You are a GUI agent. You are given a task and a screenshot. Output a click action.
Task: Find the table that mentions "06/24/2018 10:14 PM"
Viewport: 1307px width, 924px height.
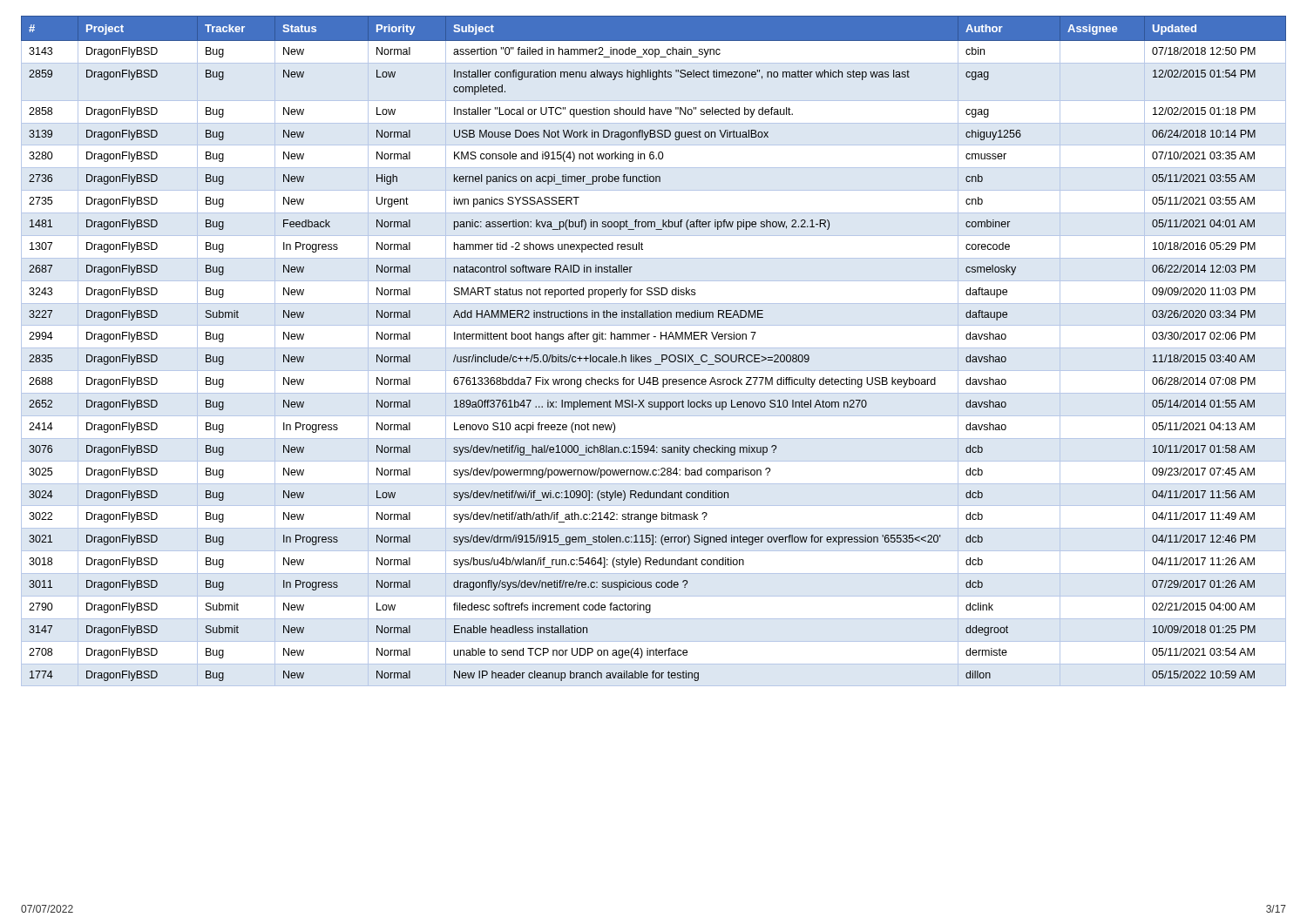(x=654, y=351)
